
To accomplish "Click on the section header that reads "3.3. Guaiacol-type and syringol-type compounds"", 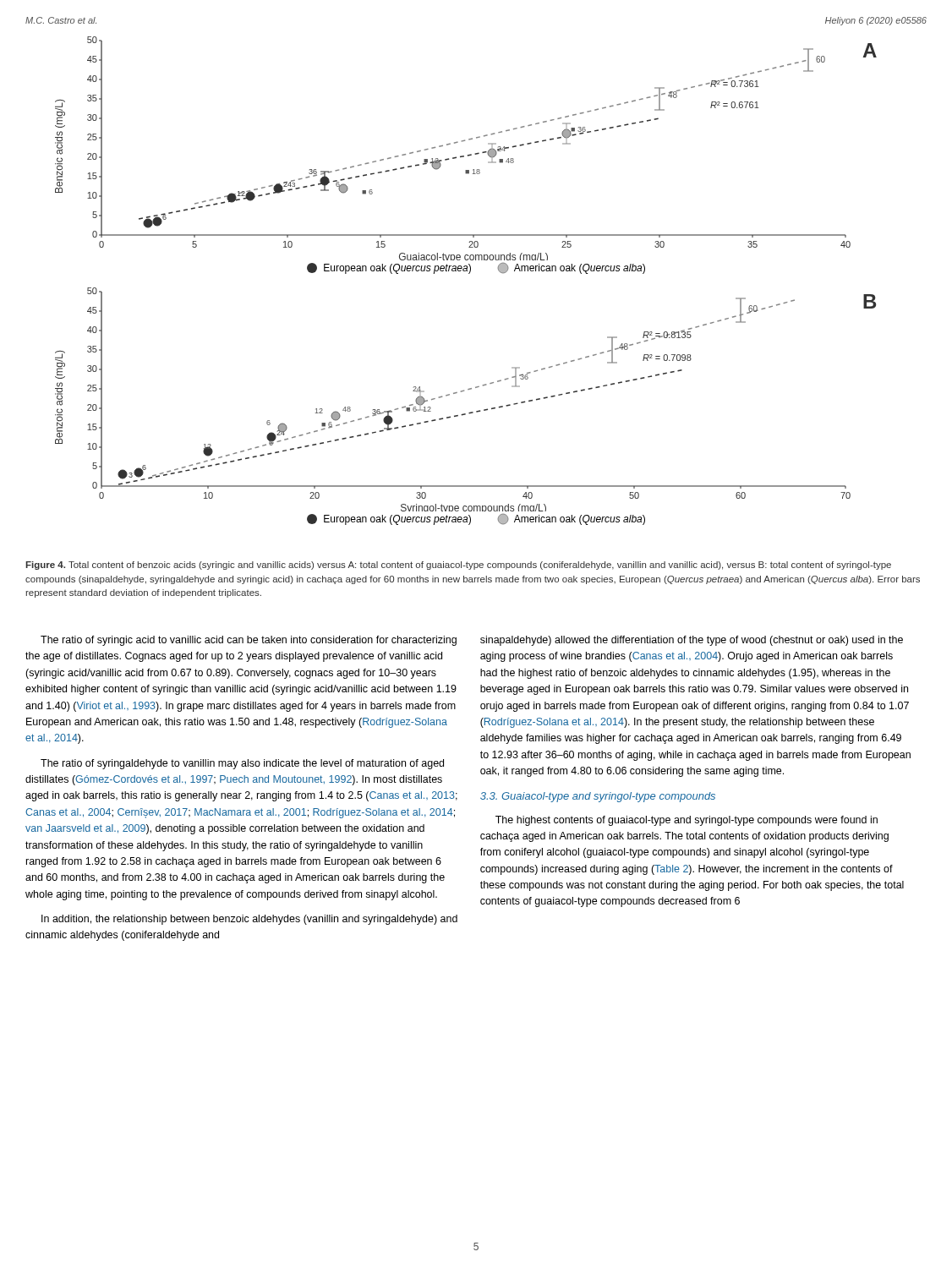I will (598, 796).
